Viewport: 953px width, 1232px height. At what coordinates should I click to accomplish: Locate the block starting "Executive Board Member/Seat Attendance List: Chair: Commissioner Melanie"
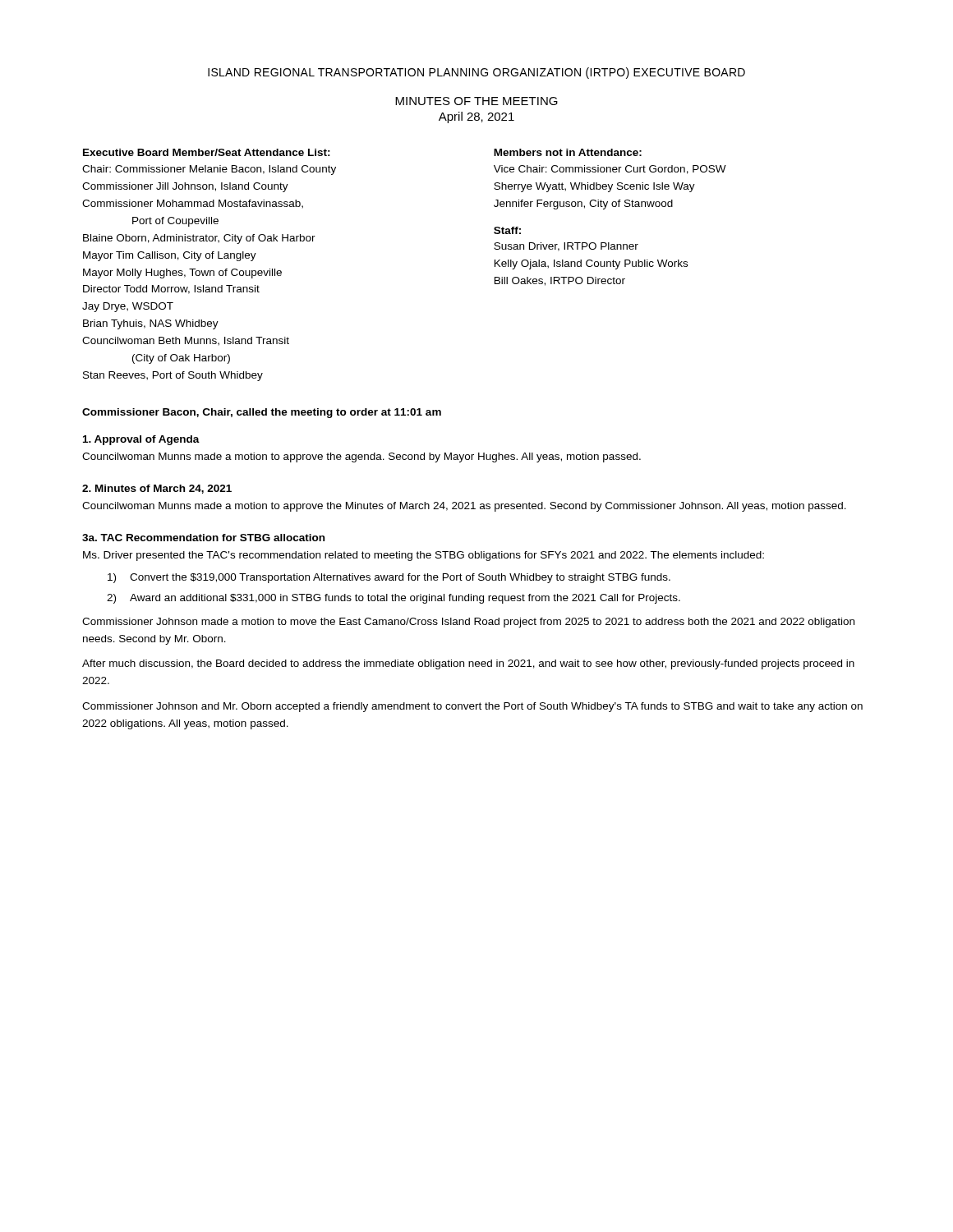(x=271, y=265)
